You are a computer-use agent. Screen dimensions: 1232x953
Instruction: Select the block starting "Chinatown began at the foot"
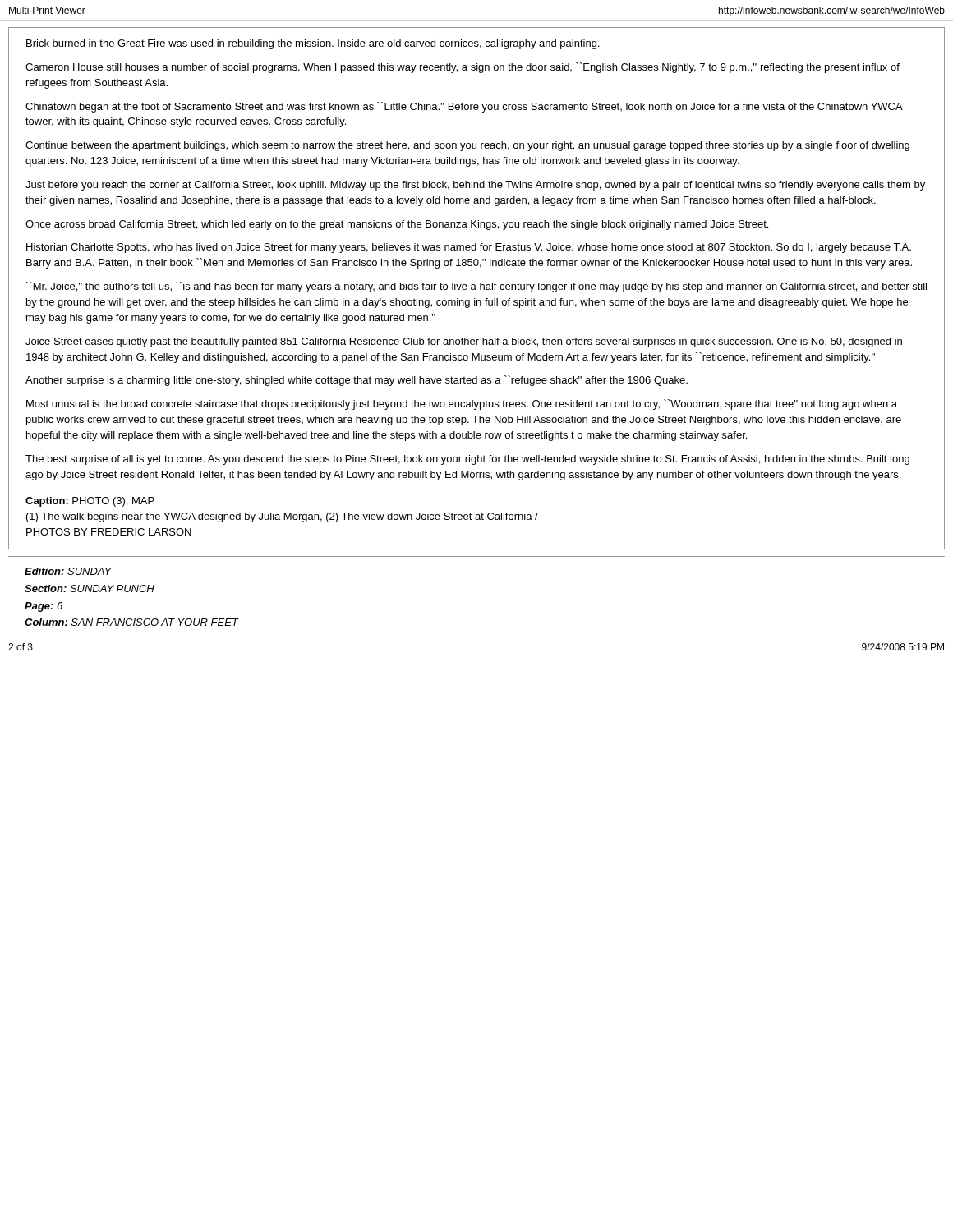coord(464,114)
